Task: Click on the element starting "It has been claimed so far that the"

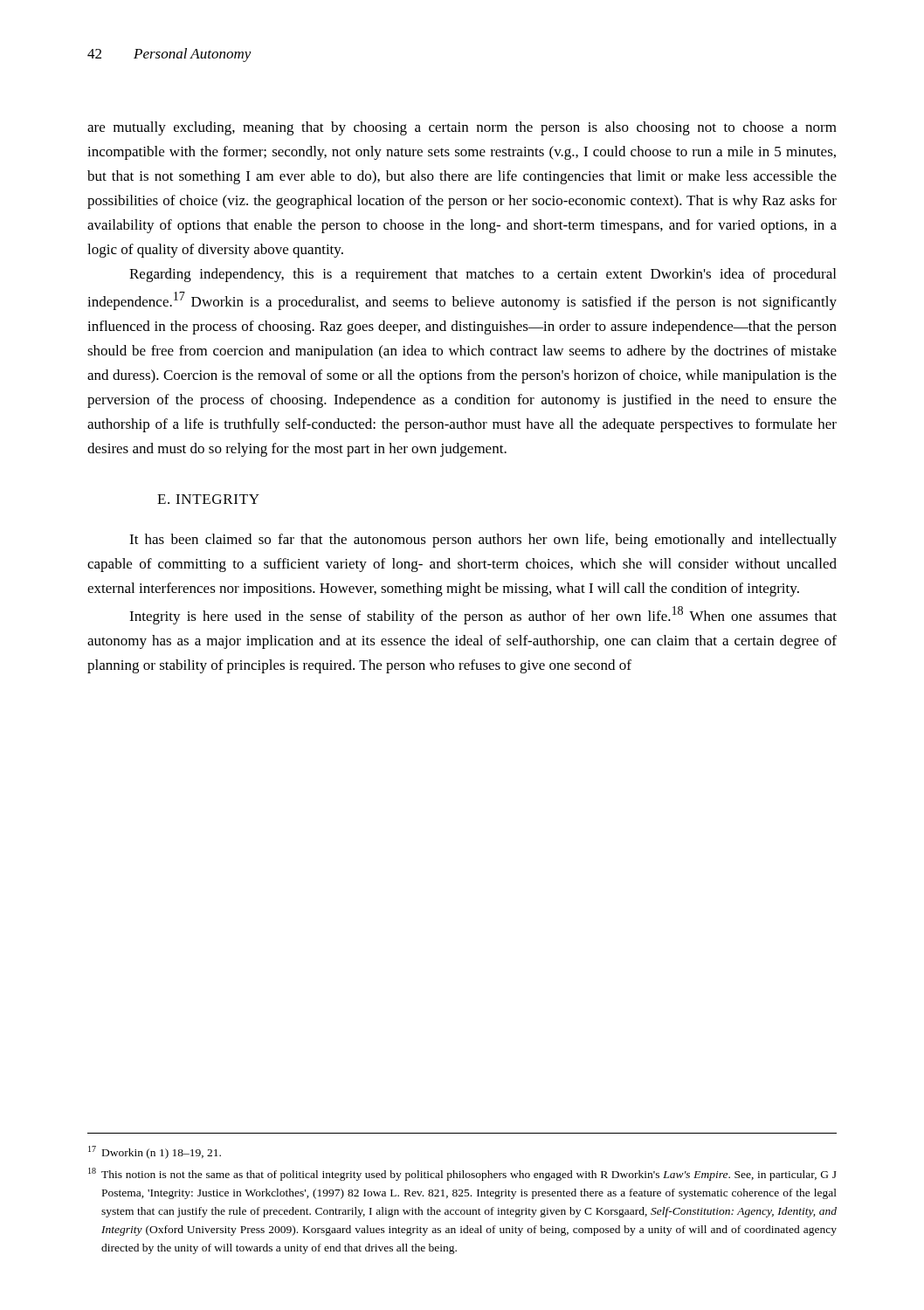Action: click(462, 565)
